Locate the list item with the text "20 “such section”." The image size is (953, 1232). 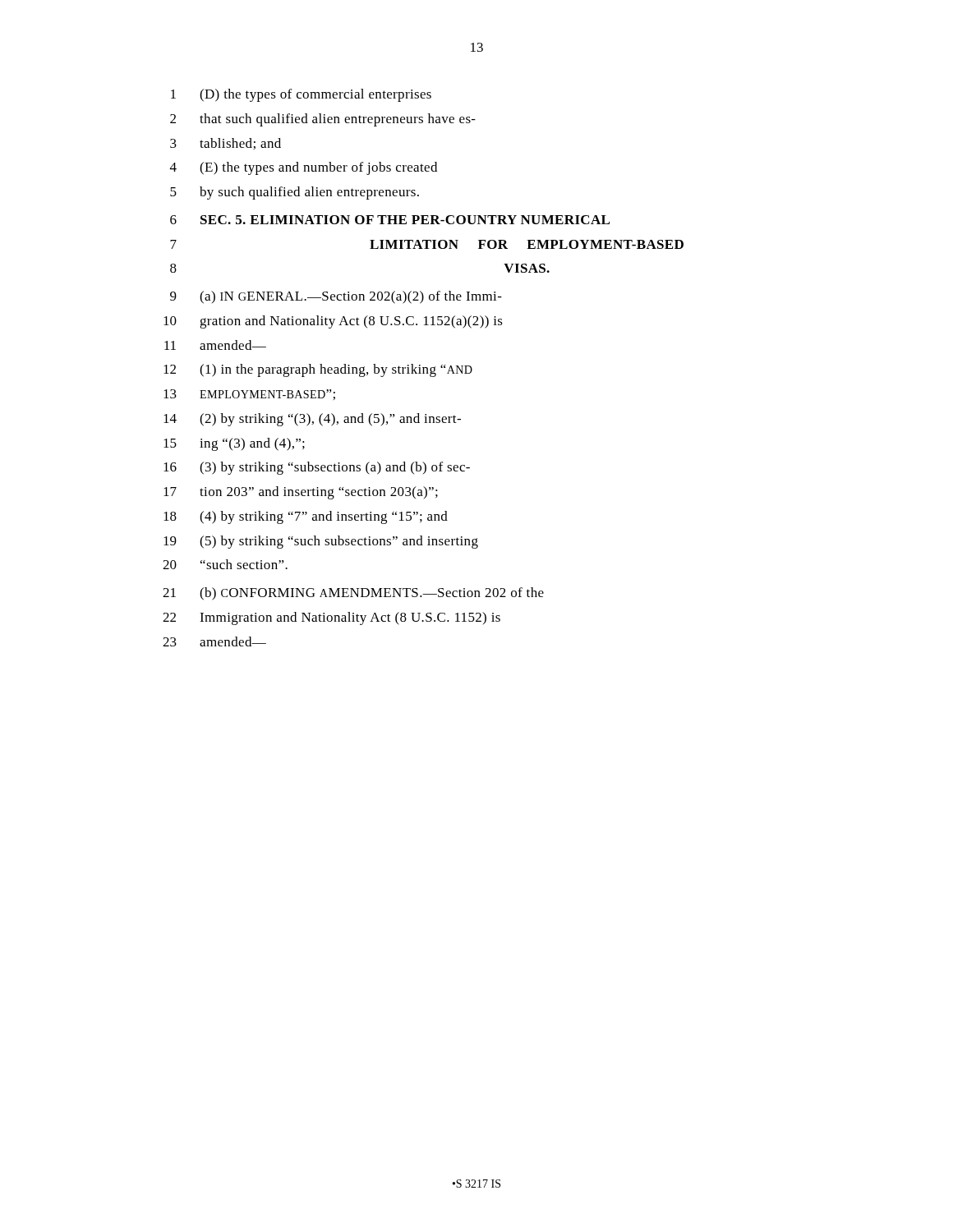pyautogui.click(x=225, y=564)
